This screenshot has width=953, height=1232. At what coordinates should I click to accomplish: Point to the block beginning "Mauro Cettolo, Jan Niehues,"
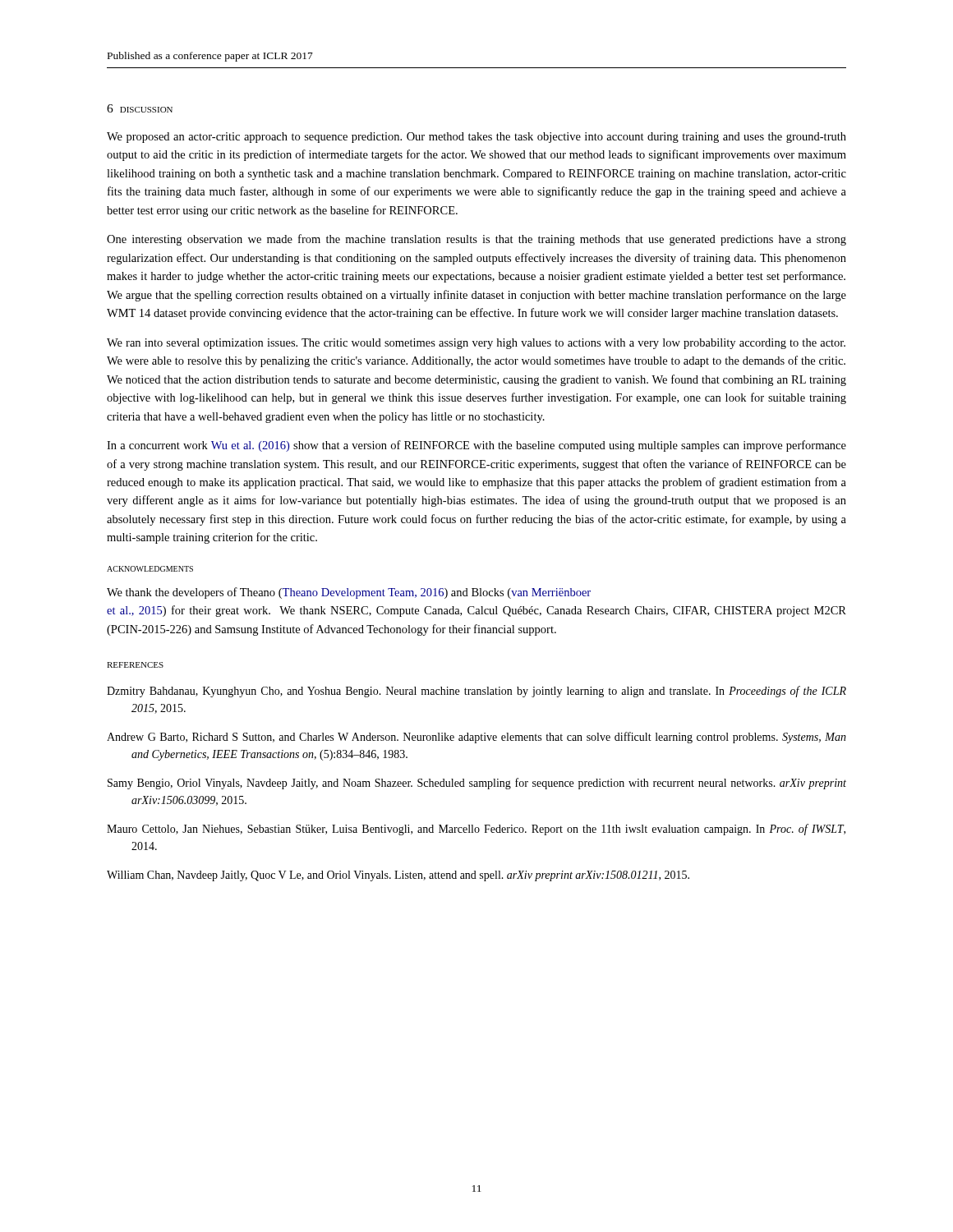476,838
